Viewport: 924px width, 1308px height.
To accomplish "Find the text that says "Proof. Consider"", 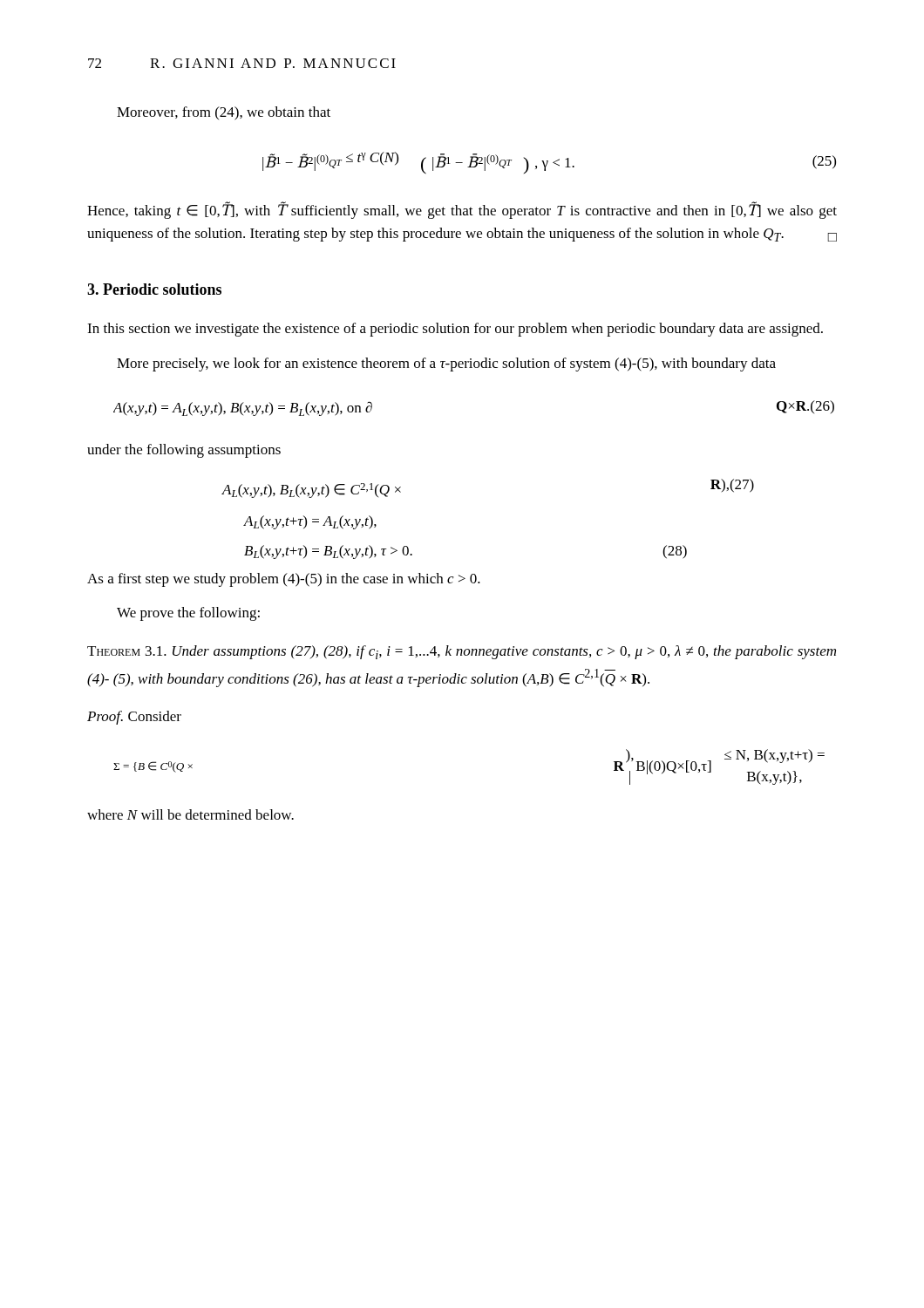I will tap(134, 717).
